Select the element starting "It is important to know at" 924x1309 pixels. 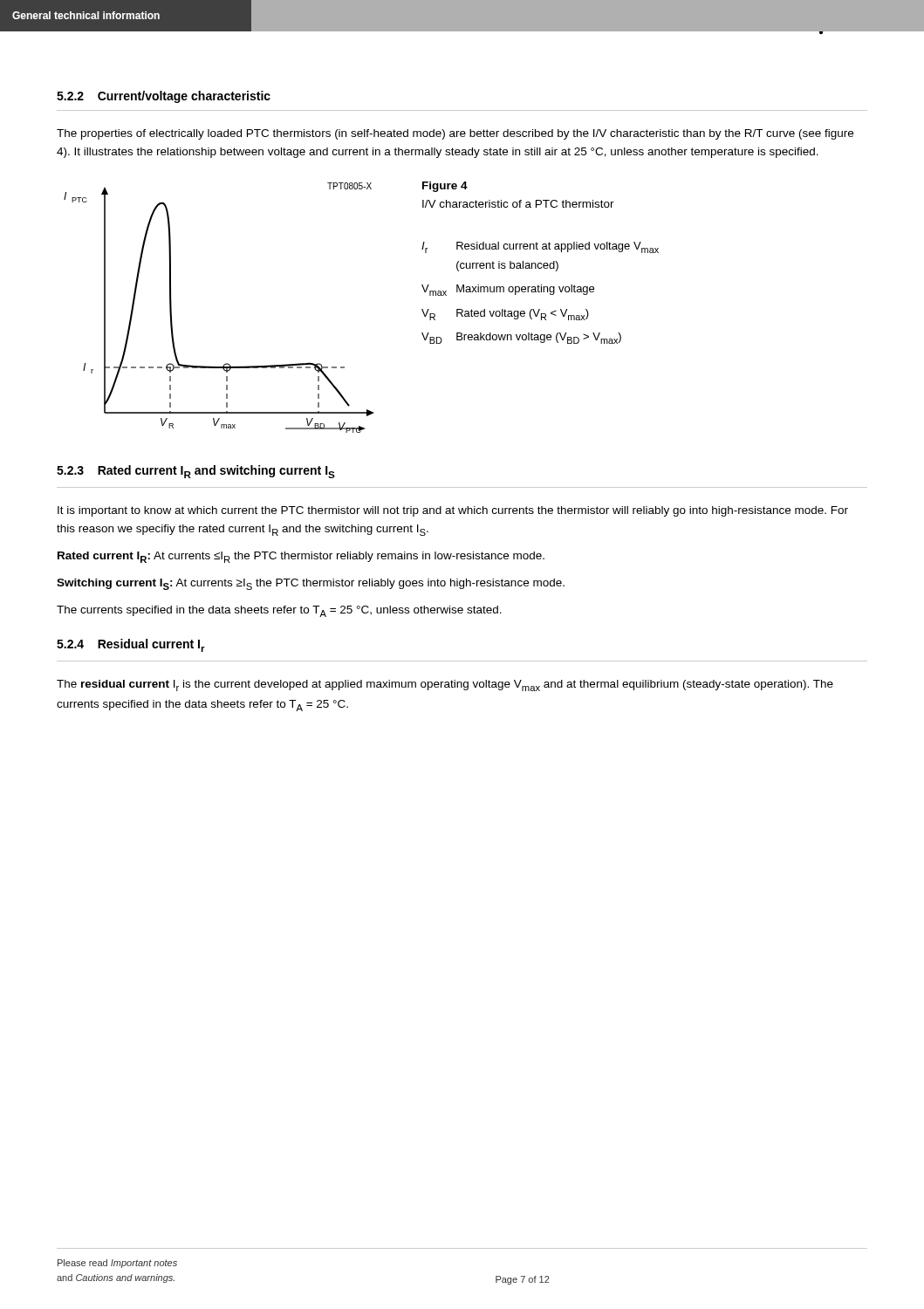point(452,520)
